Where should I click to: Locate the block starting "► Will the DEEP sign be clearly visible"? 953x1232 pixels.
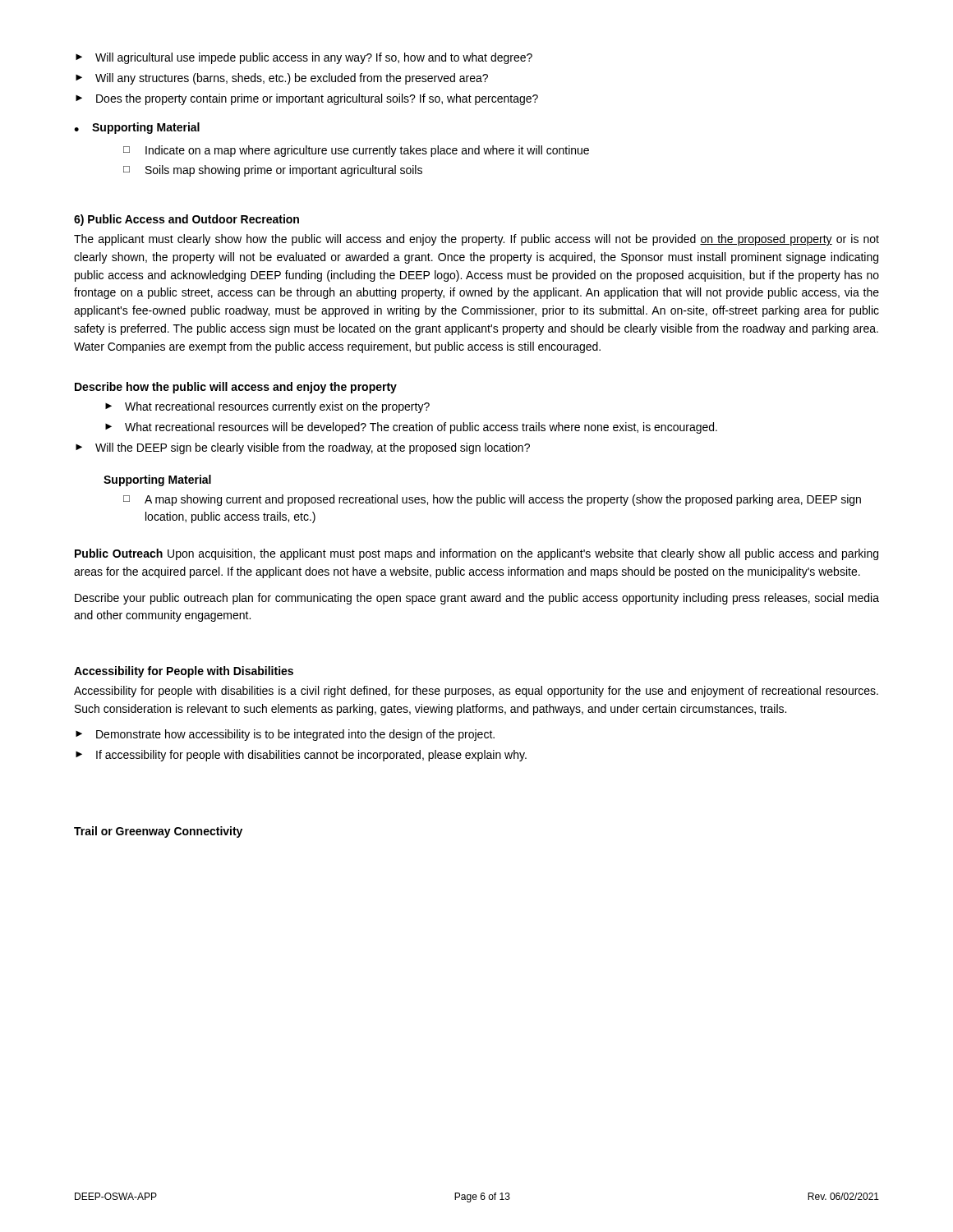476,448
